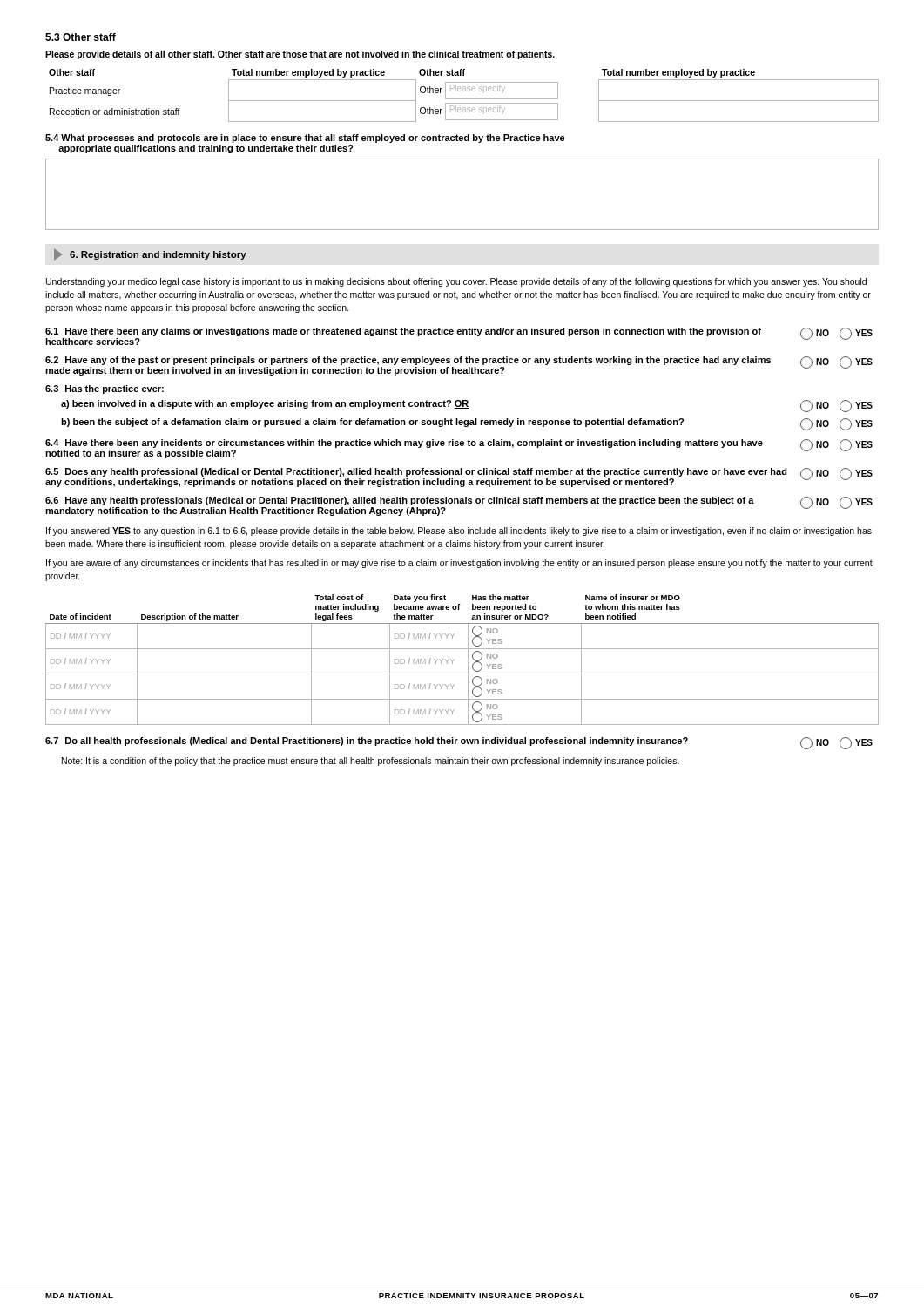924x1307 pixels.
Task: Locate the block of text that opens with "If you are"
Action: click(459, 570)
